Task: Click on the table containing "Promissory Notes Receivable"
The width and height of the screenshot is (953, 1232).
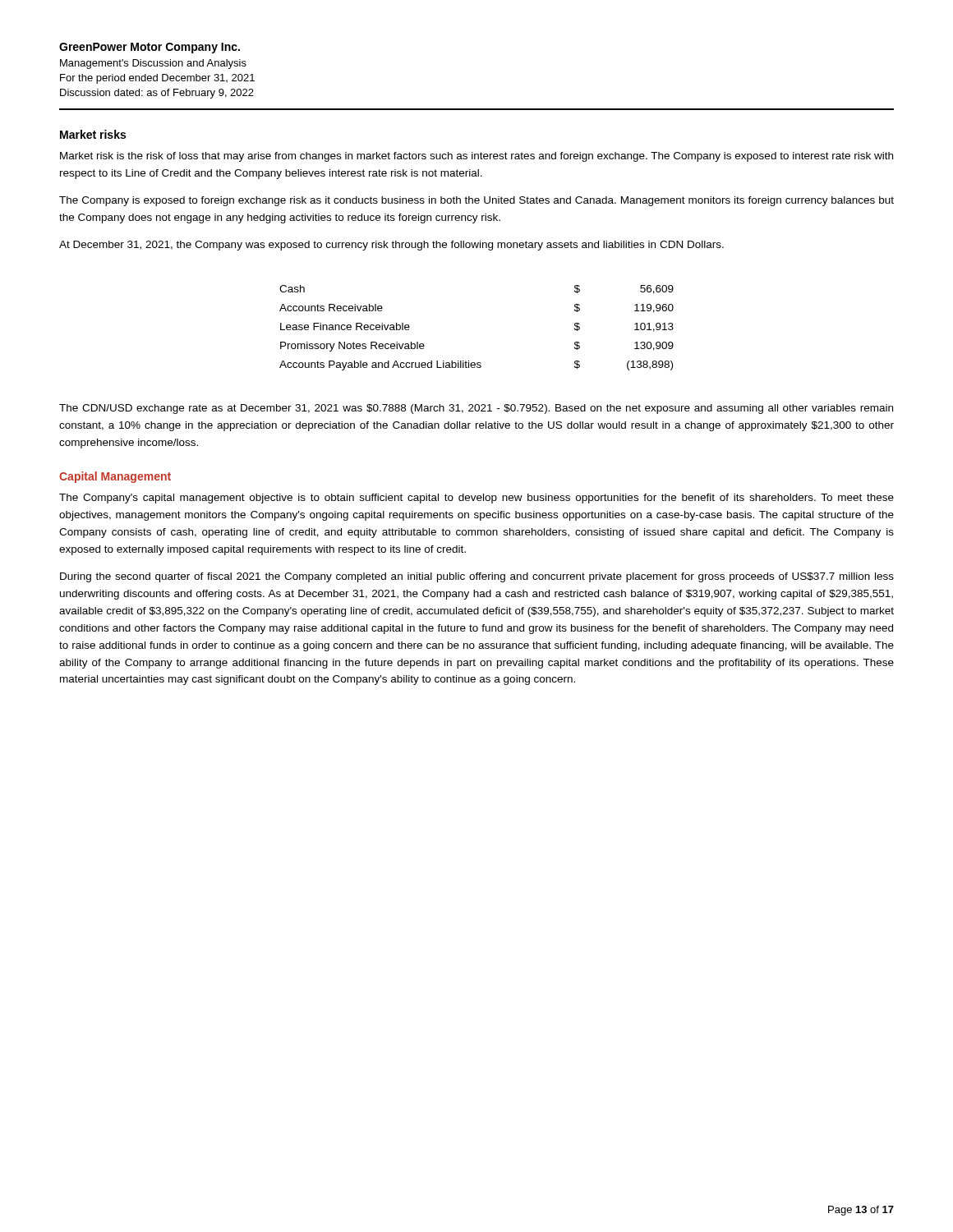Action: pos(476,327)
